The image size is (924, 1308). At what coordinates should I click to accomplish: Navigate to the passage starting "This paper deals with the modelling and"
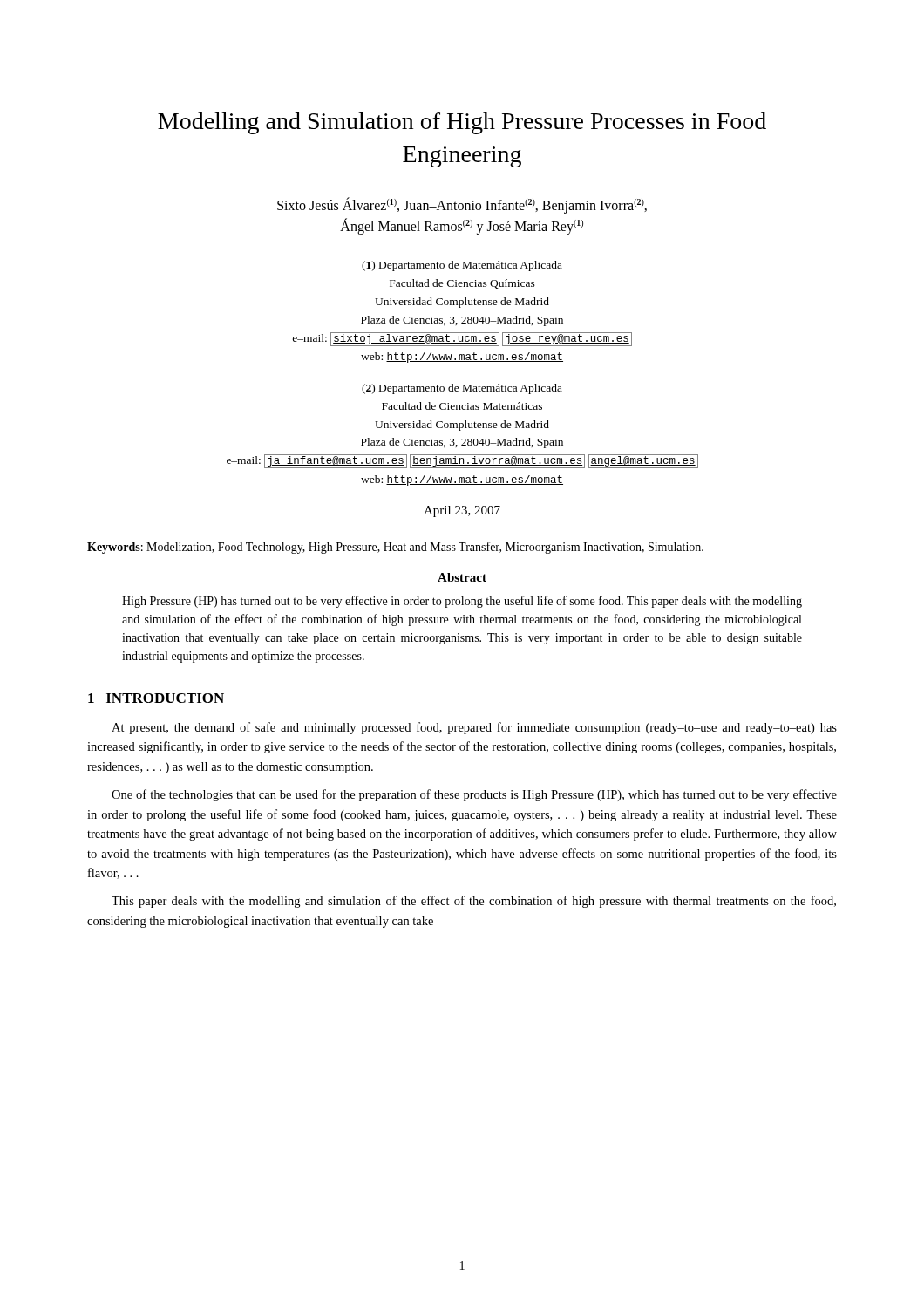pyautogui.click(x=462, y=911)
